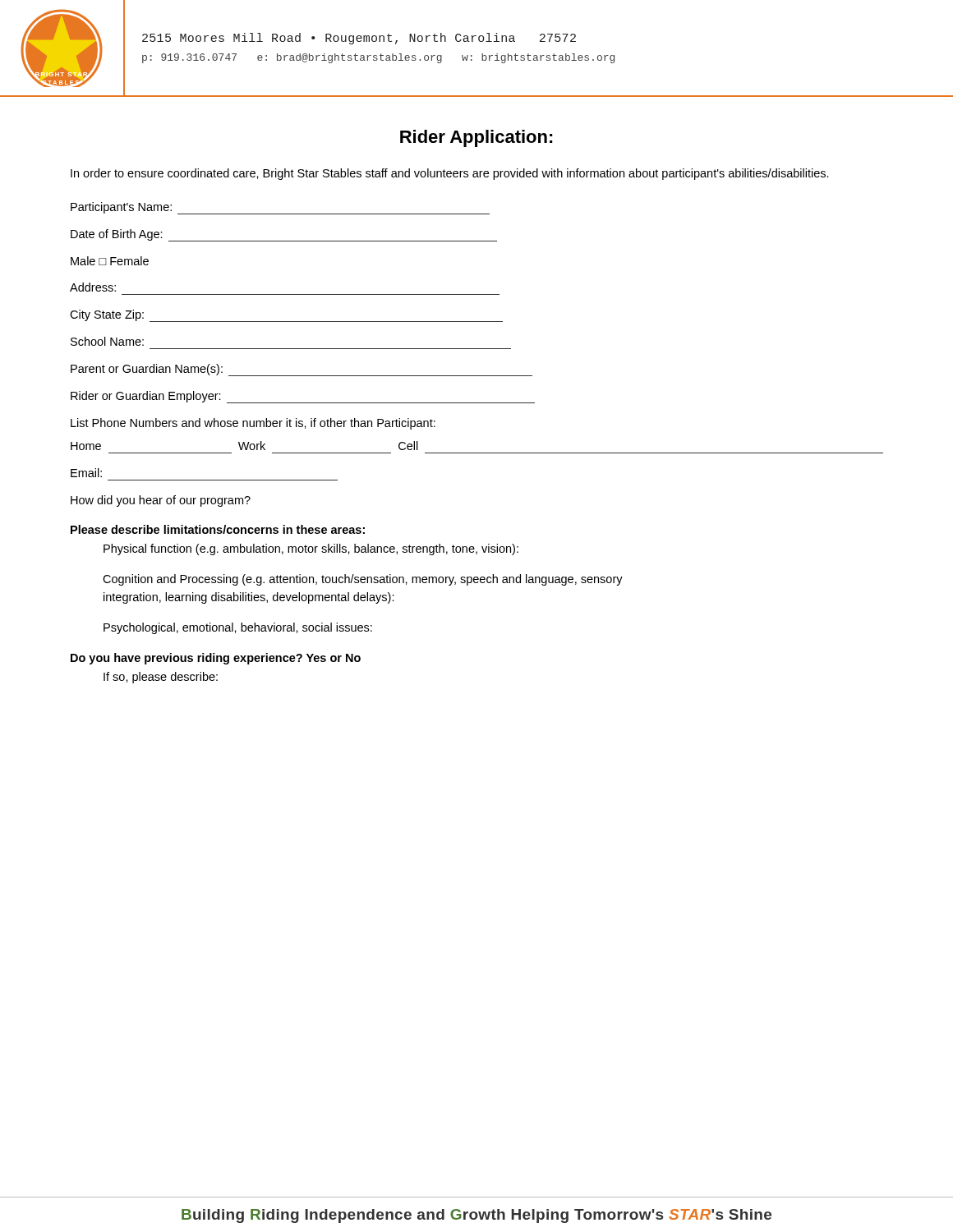This screenshot has height=1232, width=953.
Task: Select the text starting "Do you have previous riding"
Action: coord(215,658)
